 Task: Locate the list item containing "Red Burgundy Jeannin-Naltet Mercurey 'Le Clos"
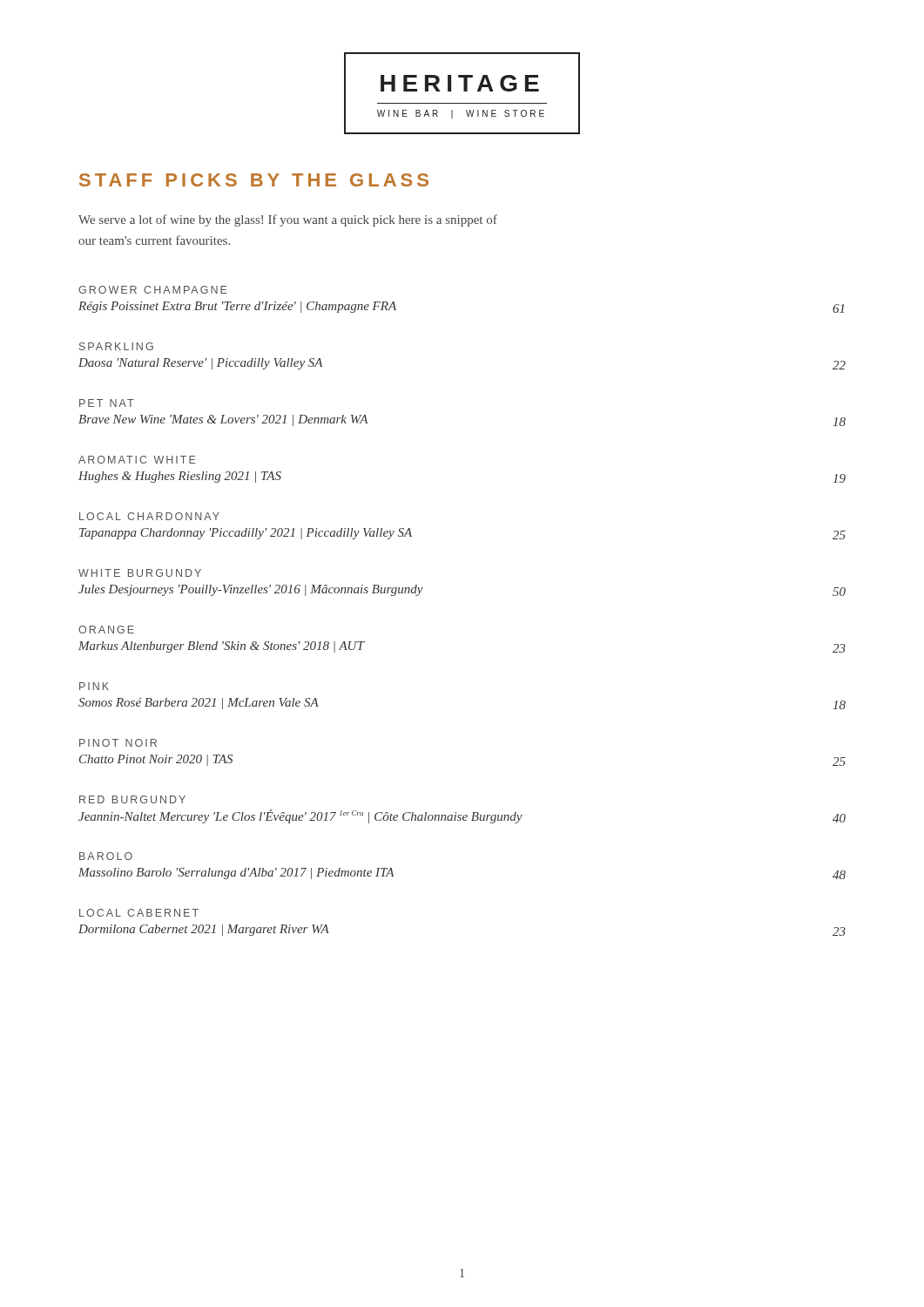coord(462,810)
